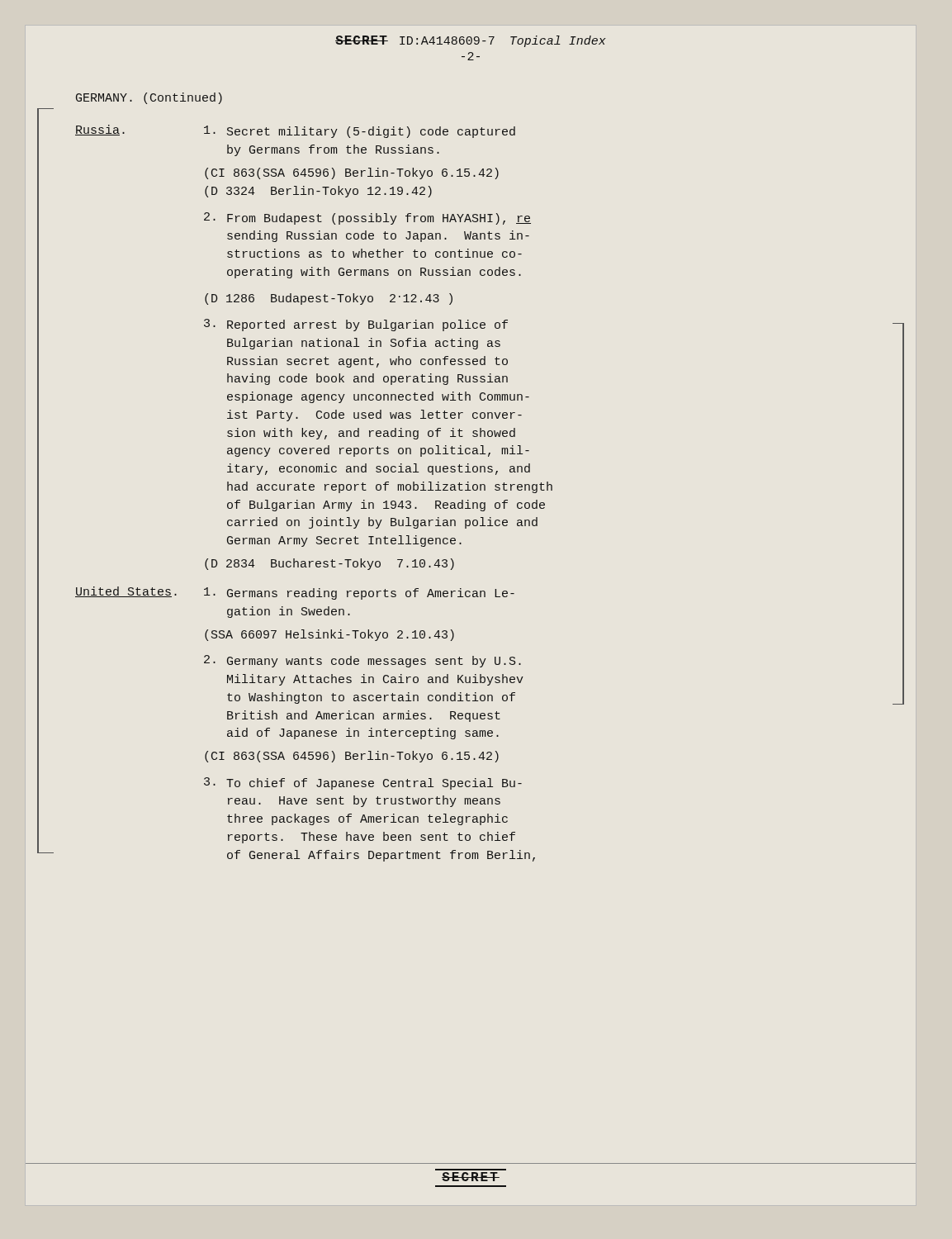Where is the passage that starts "2. From Budapest"?

tap(303, 246)
